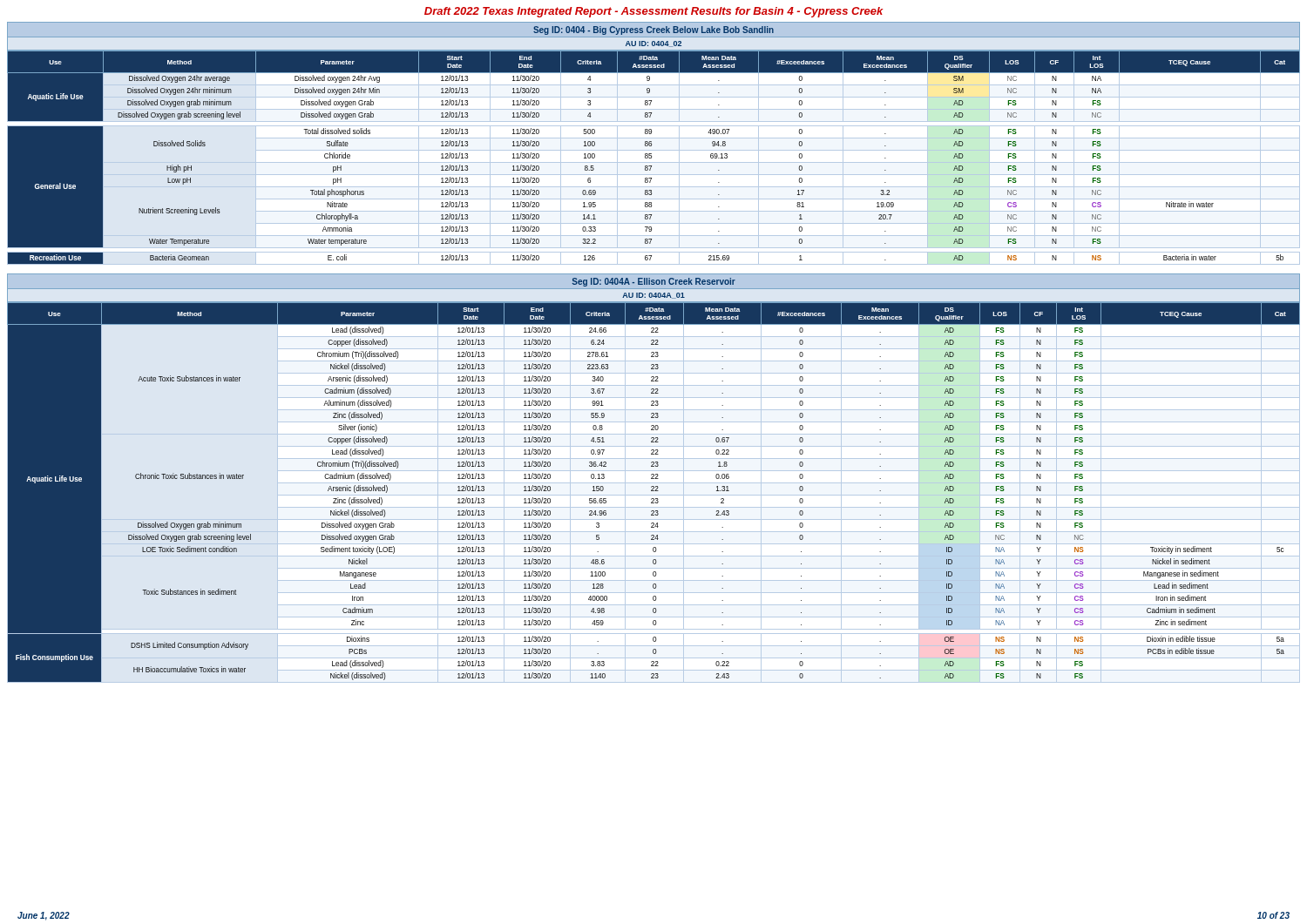Viewport: 1307px width, 924px height.
Task: Select the table that reads "Arsenic (dissolved)"
Action: (x=654, y=478)
